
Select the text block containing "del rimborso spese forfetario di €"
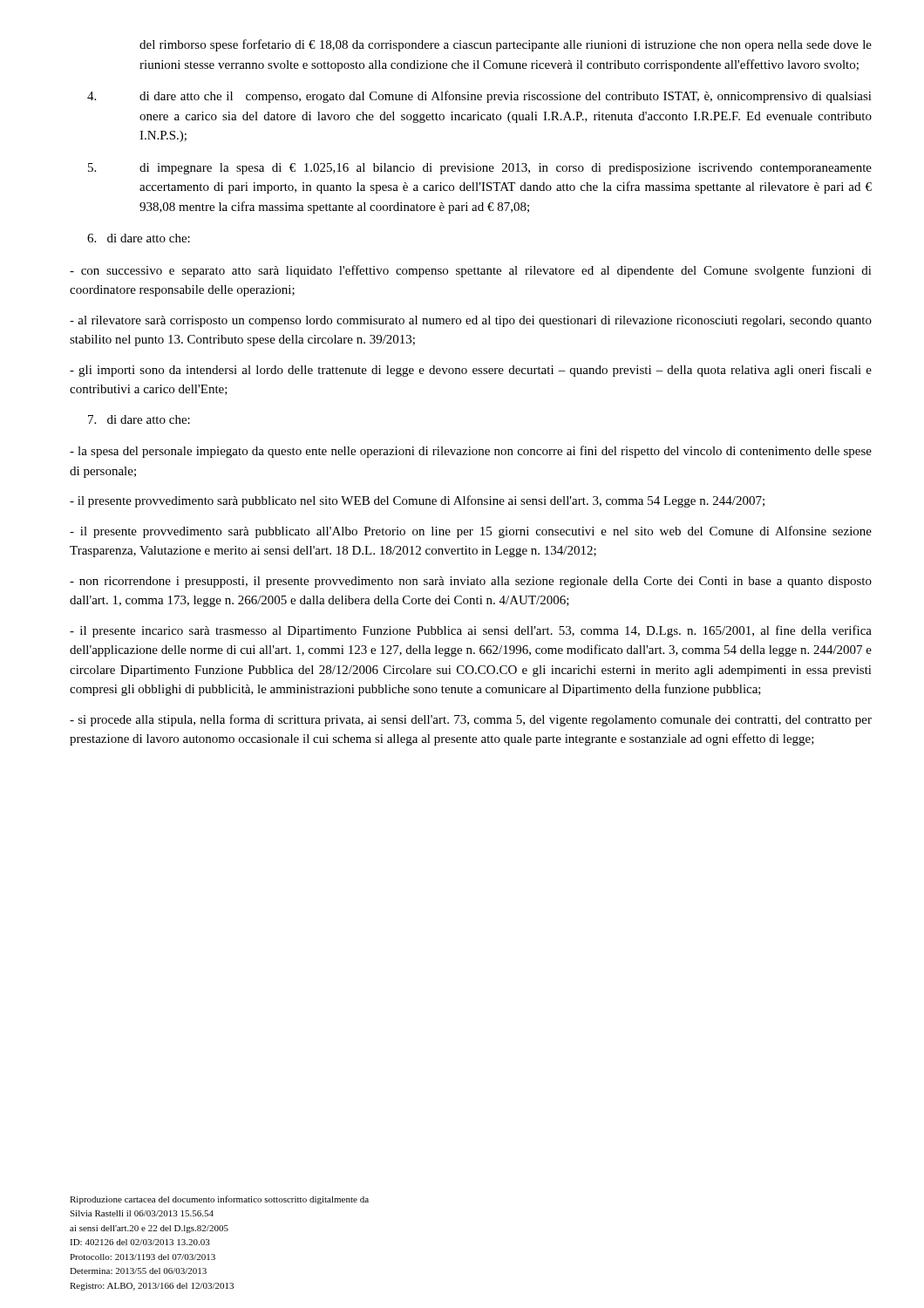(506, 54)
